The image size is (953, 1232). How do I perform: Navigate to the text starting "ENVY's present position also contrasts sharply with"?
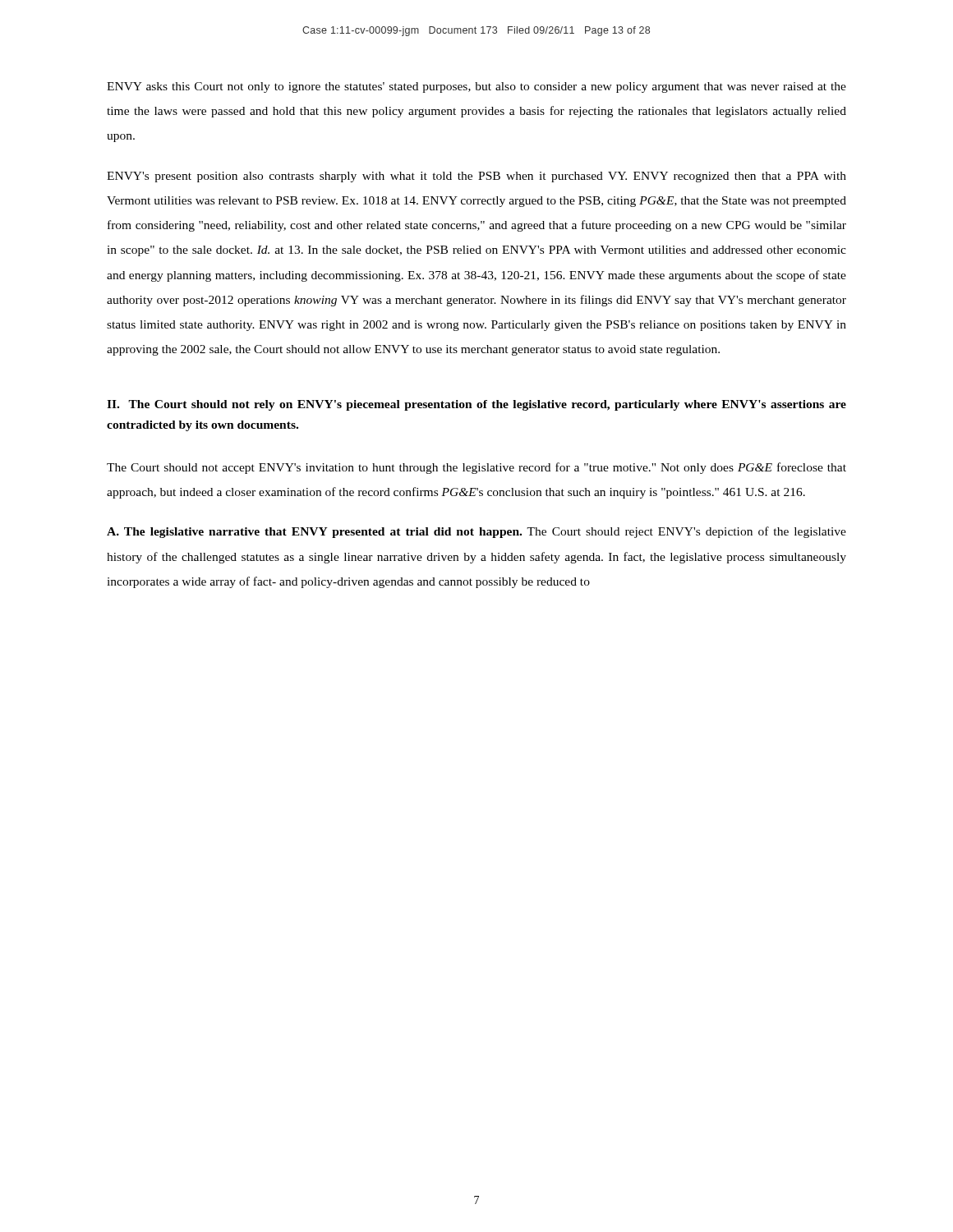tap(476, 262)
